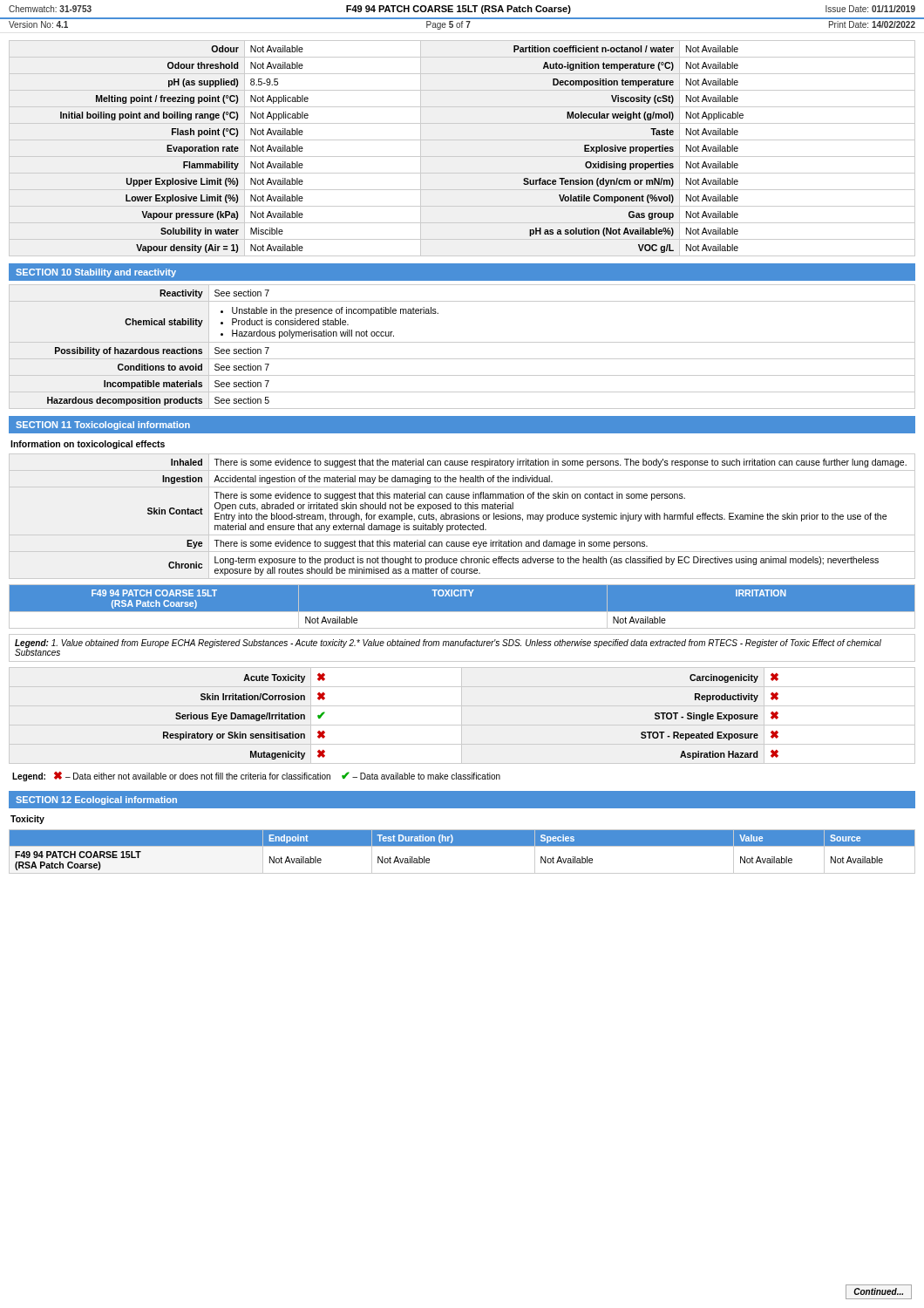Screen dimensions: 1308x924
Task: Find the passage starting "SECTION 11 Toxicological information"
Action: pos(103,425)
